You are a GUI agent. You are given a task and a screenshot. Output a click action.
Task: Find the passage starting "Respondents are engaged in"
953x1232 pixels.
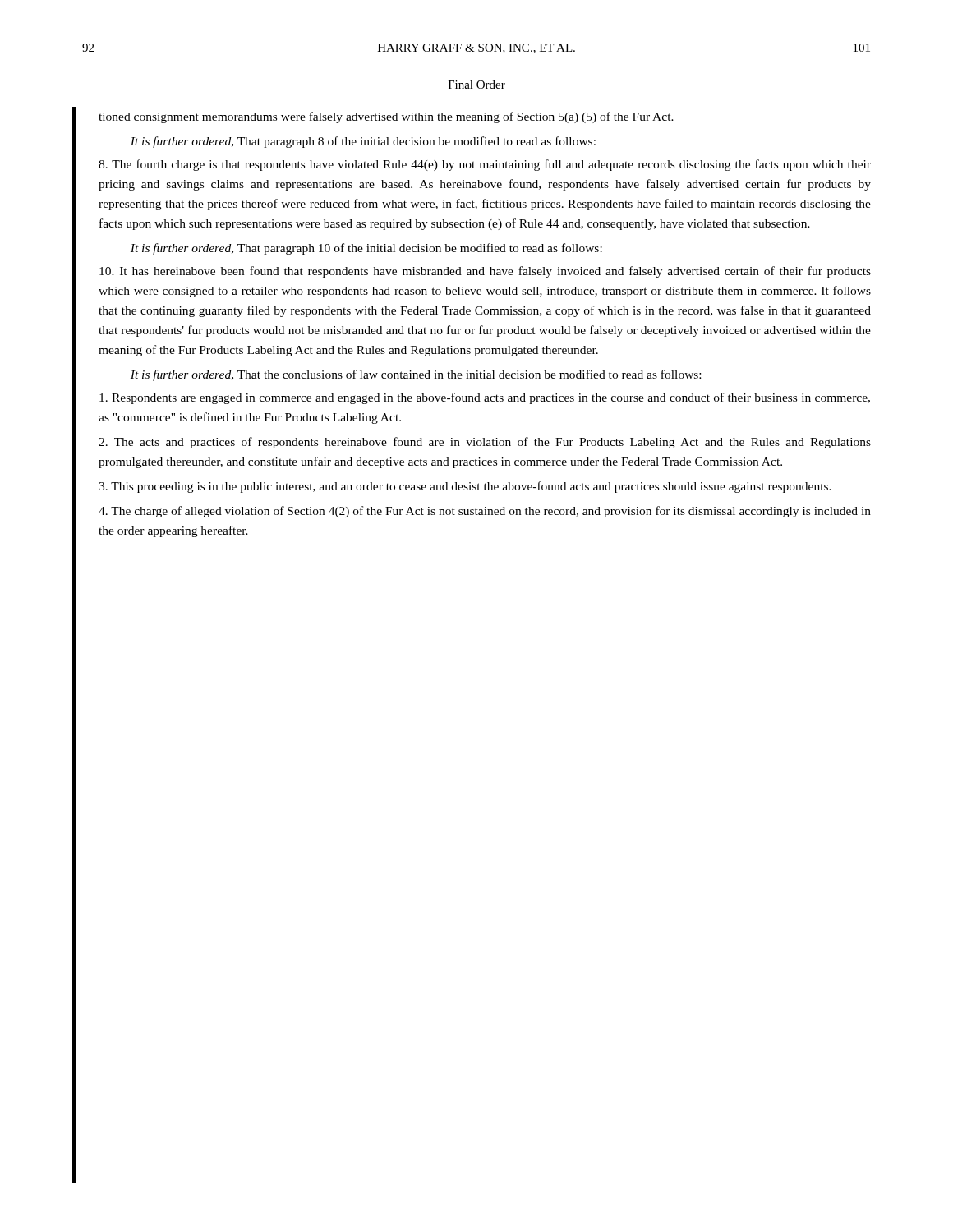[485, 407]
